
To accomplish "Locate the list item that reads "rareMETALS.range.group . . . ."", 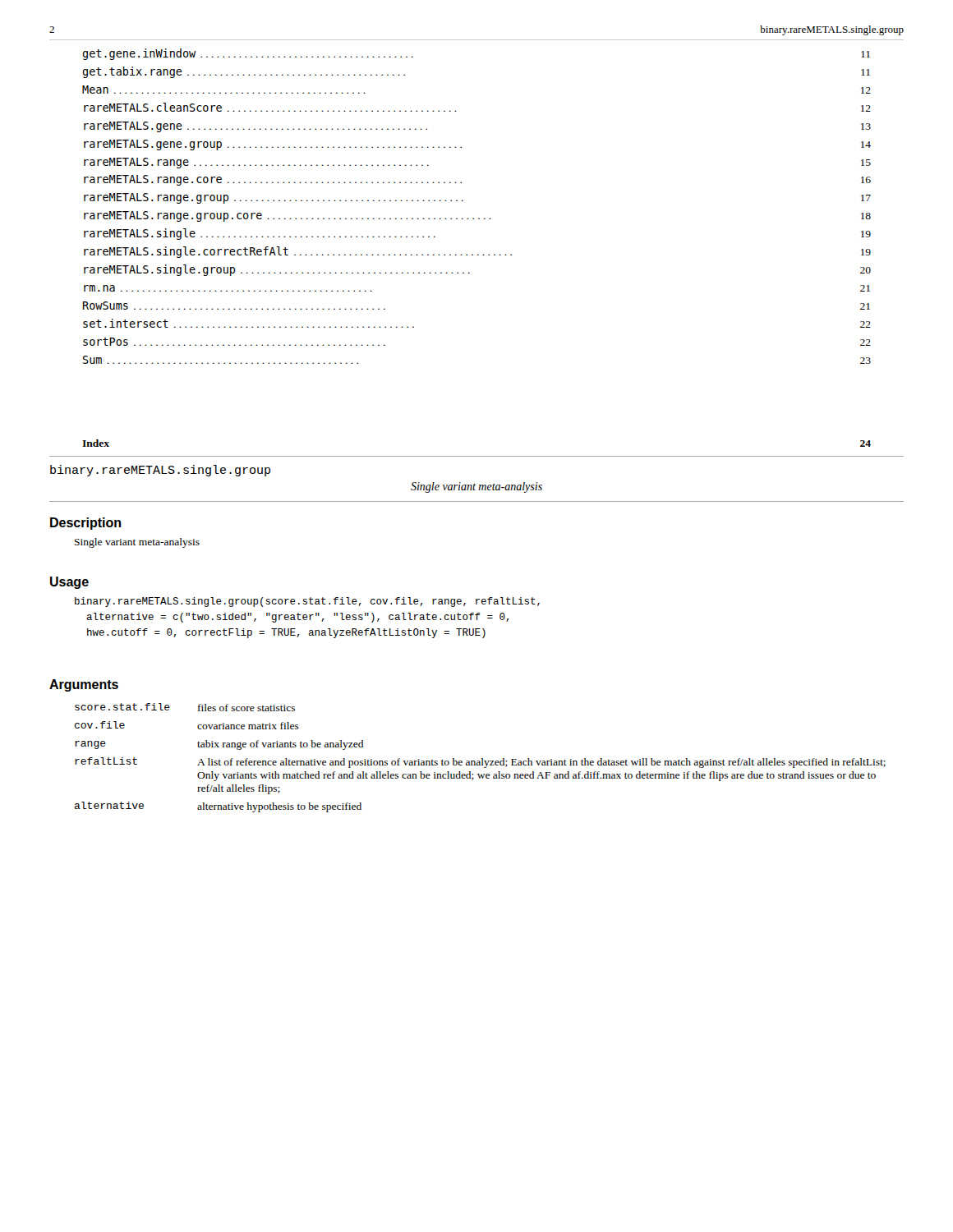I will [x=163, y=198].
